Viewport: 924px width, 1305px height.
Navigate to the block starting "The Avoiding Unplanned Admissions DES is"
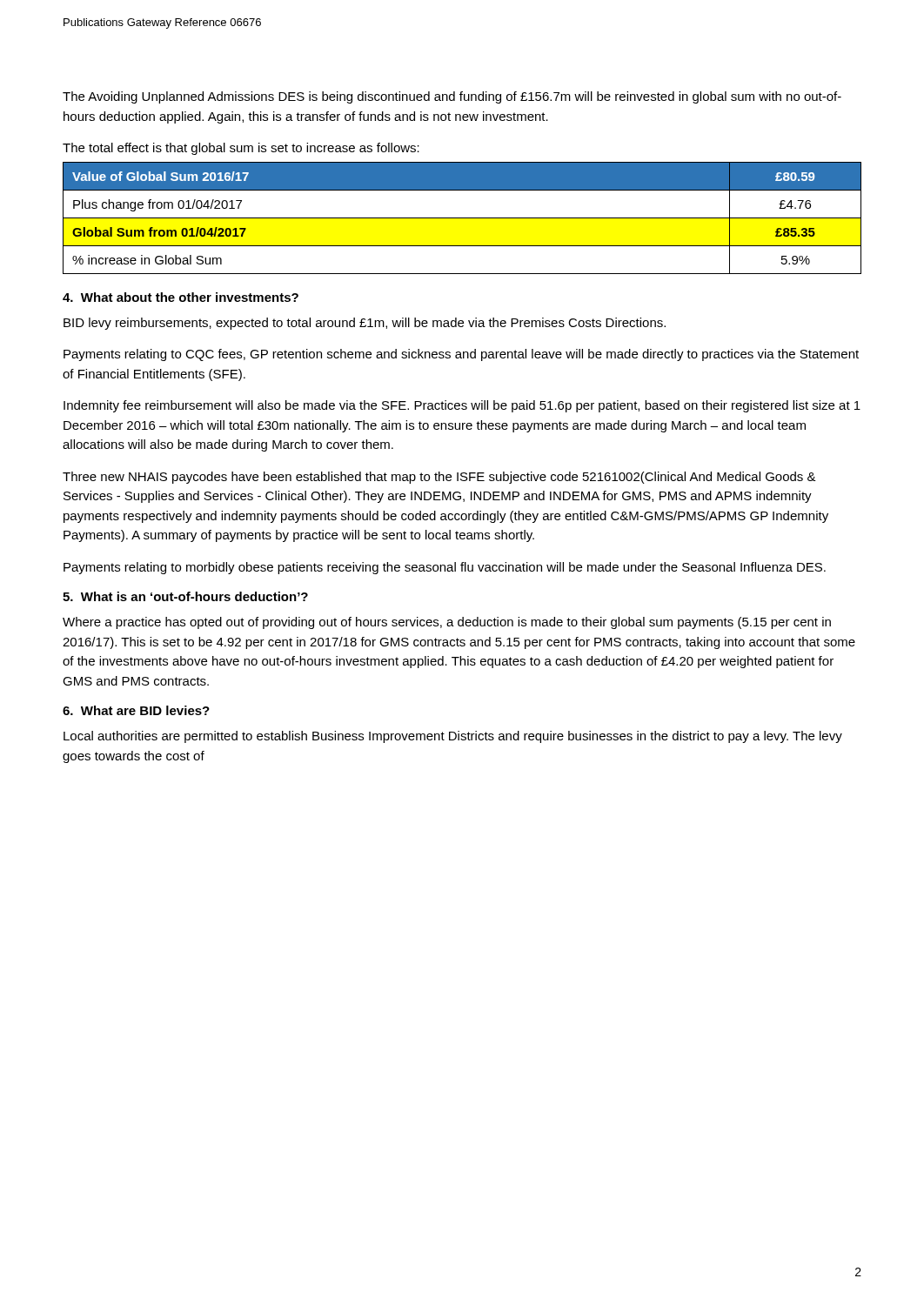tap(452, 106)
